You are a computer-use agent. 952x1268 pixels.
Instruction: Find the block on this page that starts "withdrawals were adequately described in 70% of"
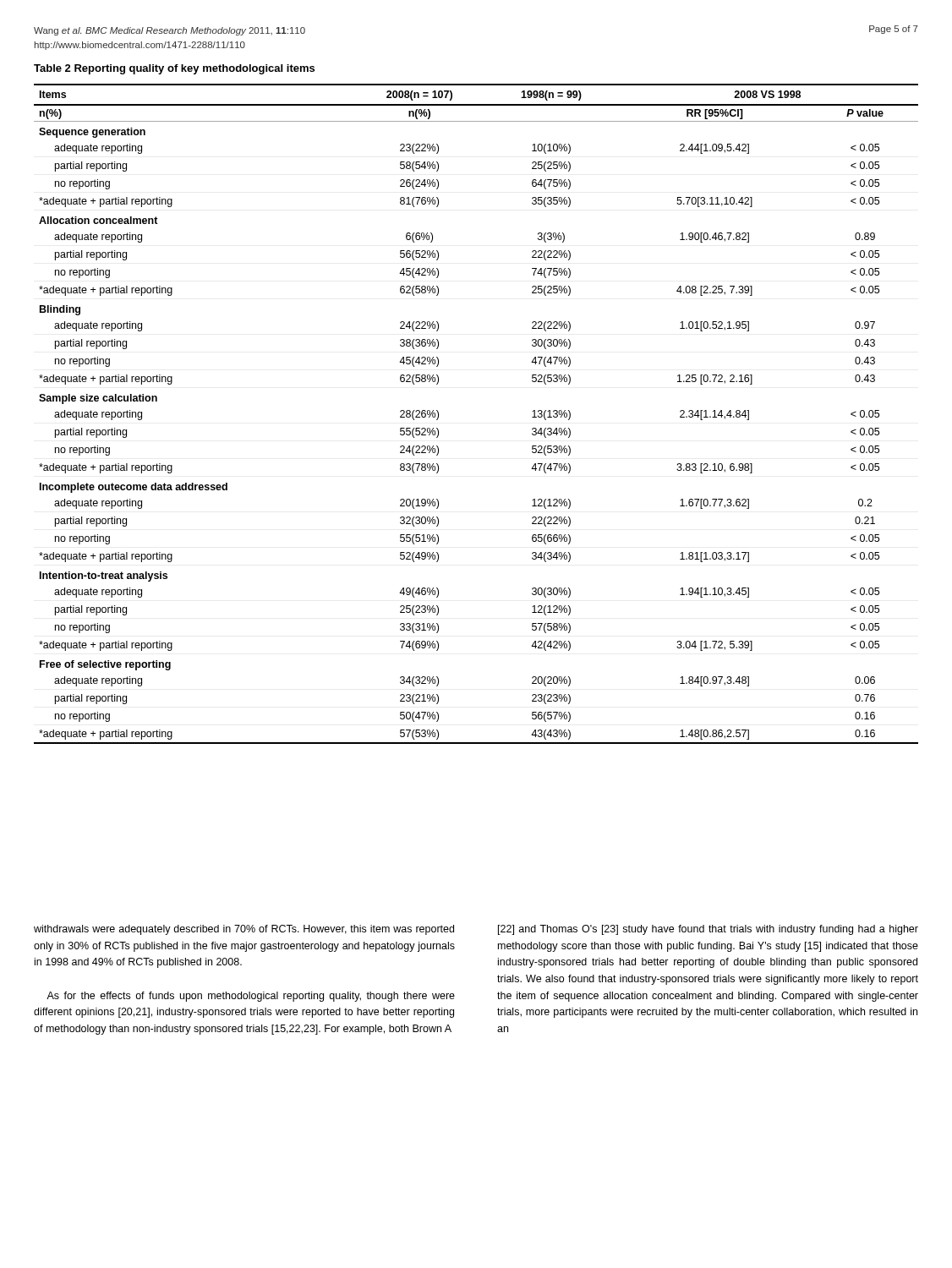pyautogui.click(x=244, y=930)
